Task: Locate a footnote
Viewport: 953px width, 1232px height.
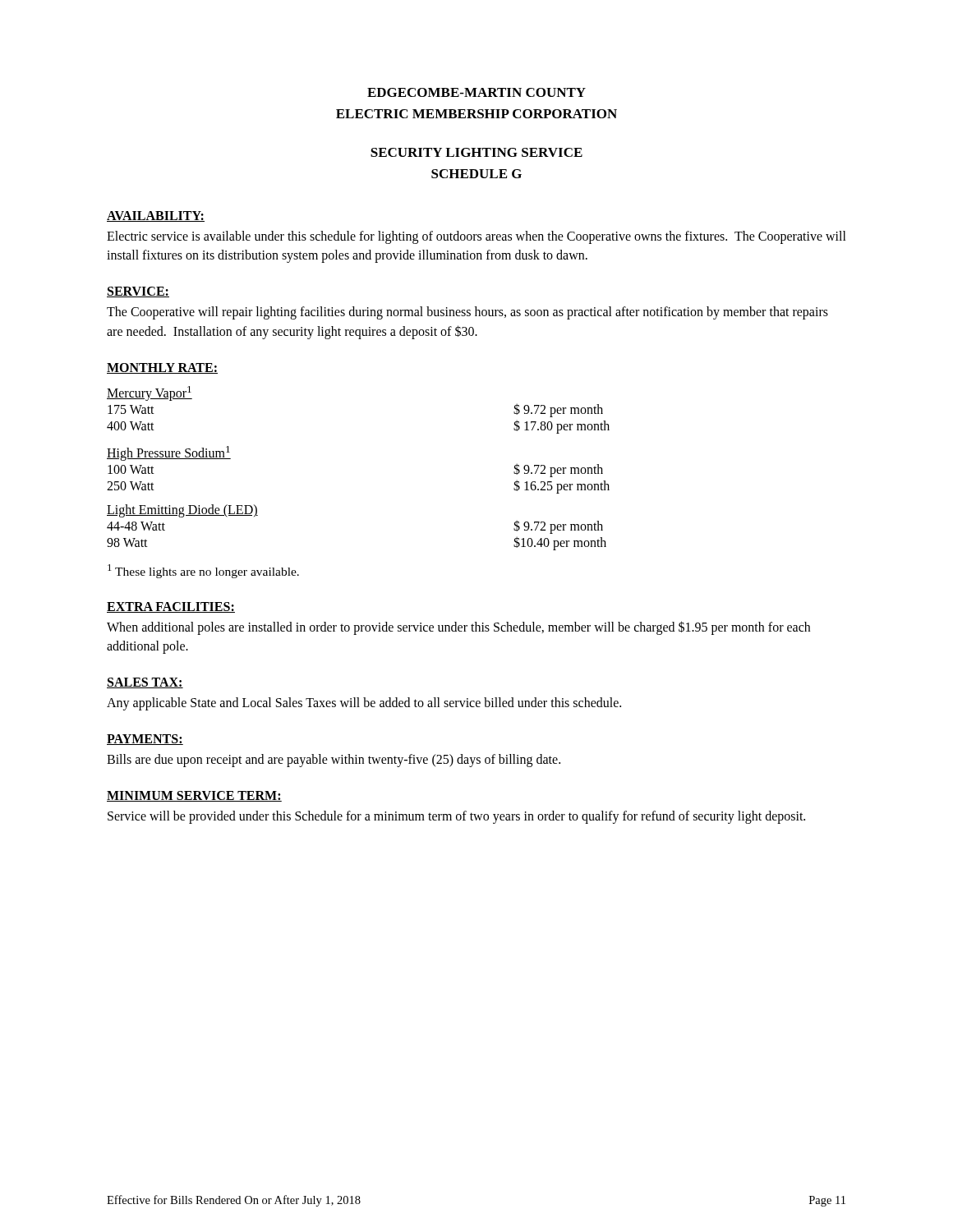Action: coord(203,570)
